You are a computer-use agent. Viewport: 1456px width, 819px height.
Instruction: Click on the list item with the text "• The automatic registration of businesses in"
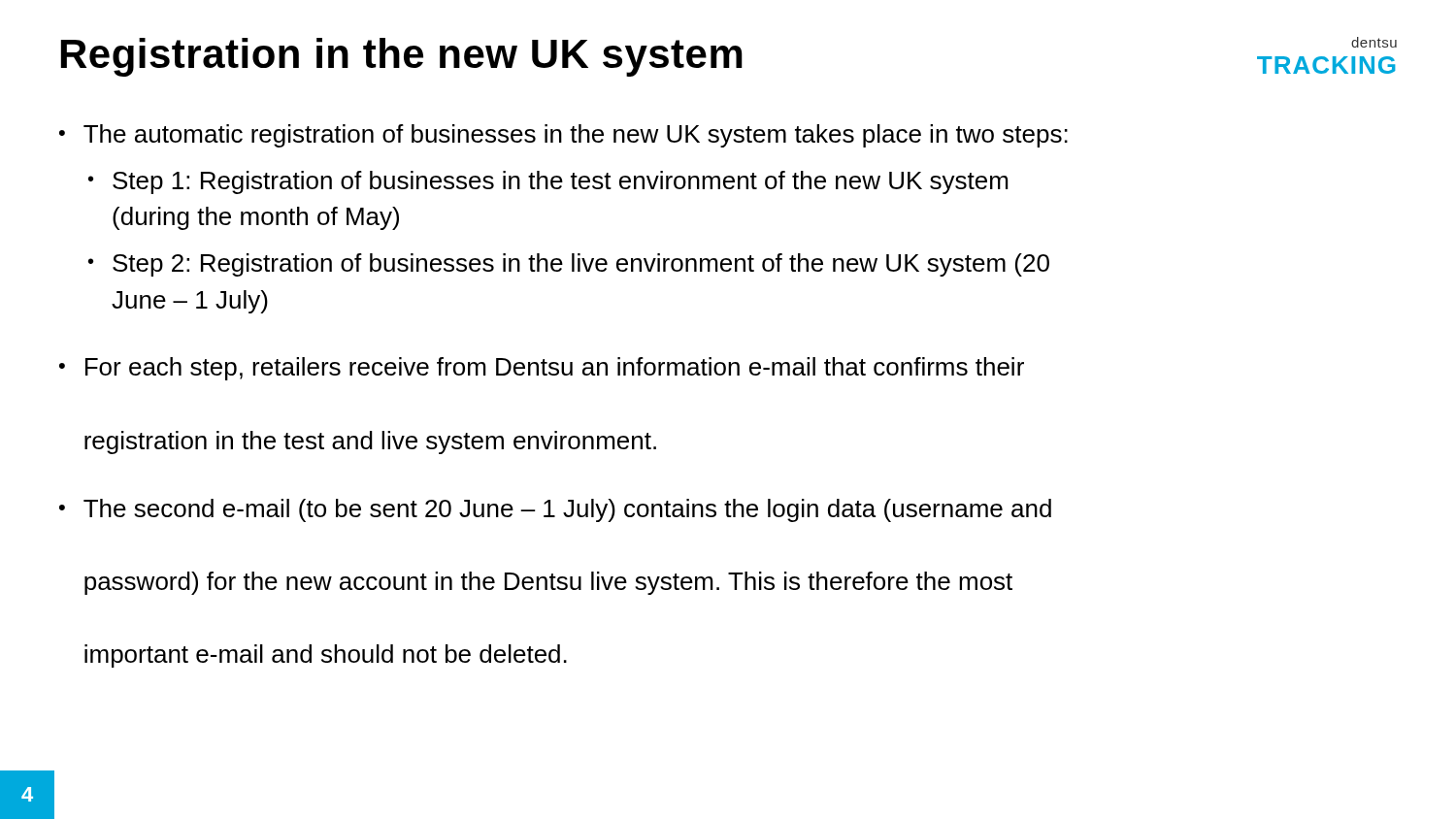pos(564,135)
